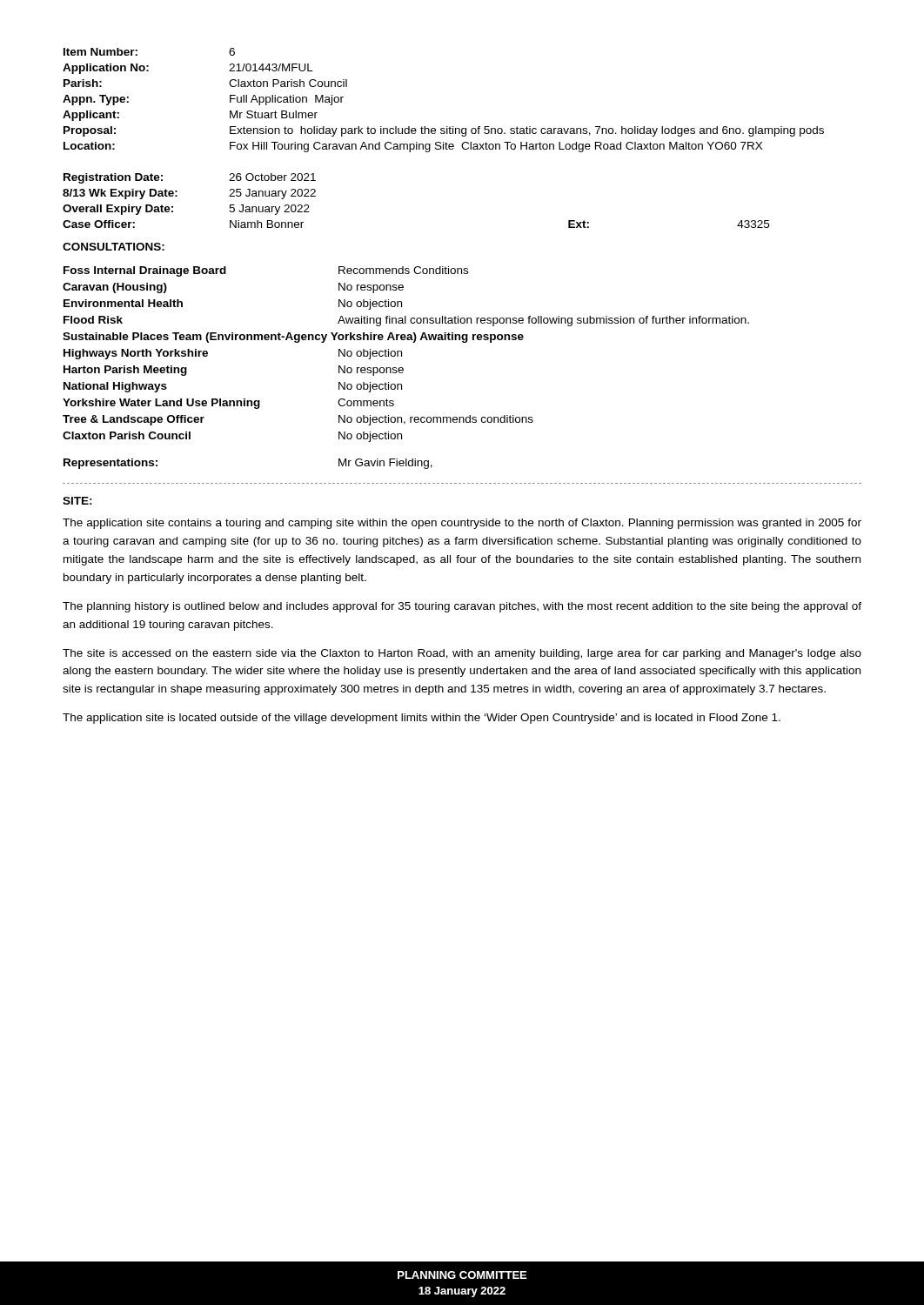Viewport: 924px width, 1305px height.
Task: Select the passage starting "The site is"
Action: [x=462, y=671]
